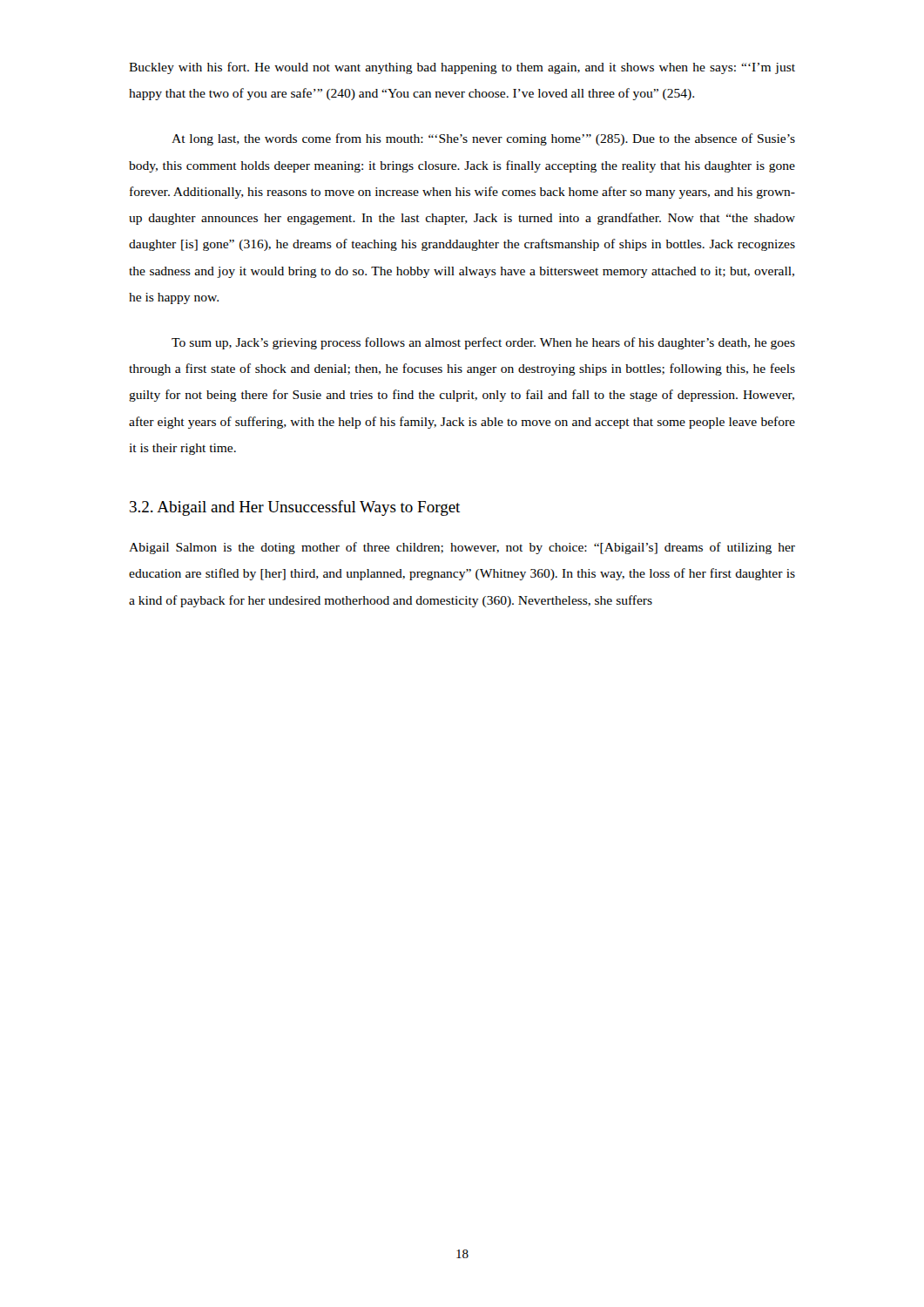Navigate to the block starting "Buckley with his fort. He would not want"
The image size is (924, 1307).
(x=462, y=80)
